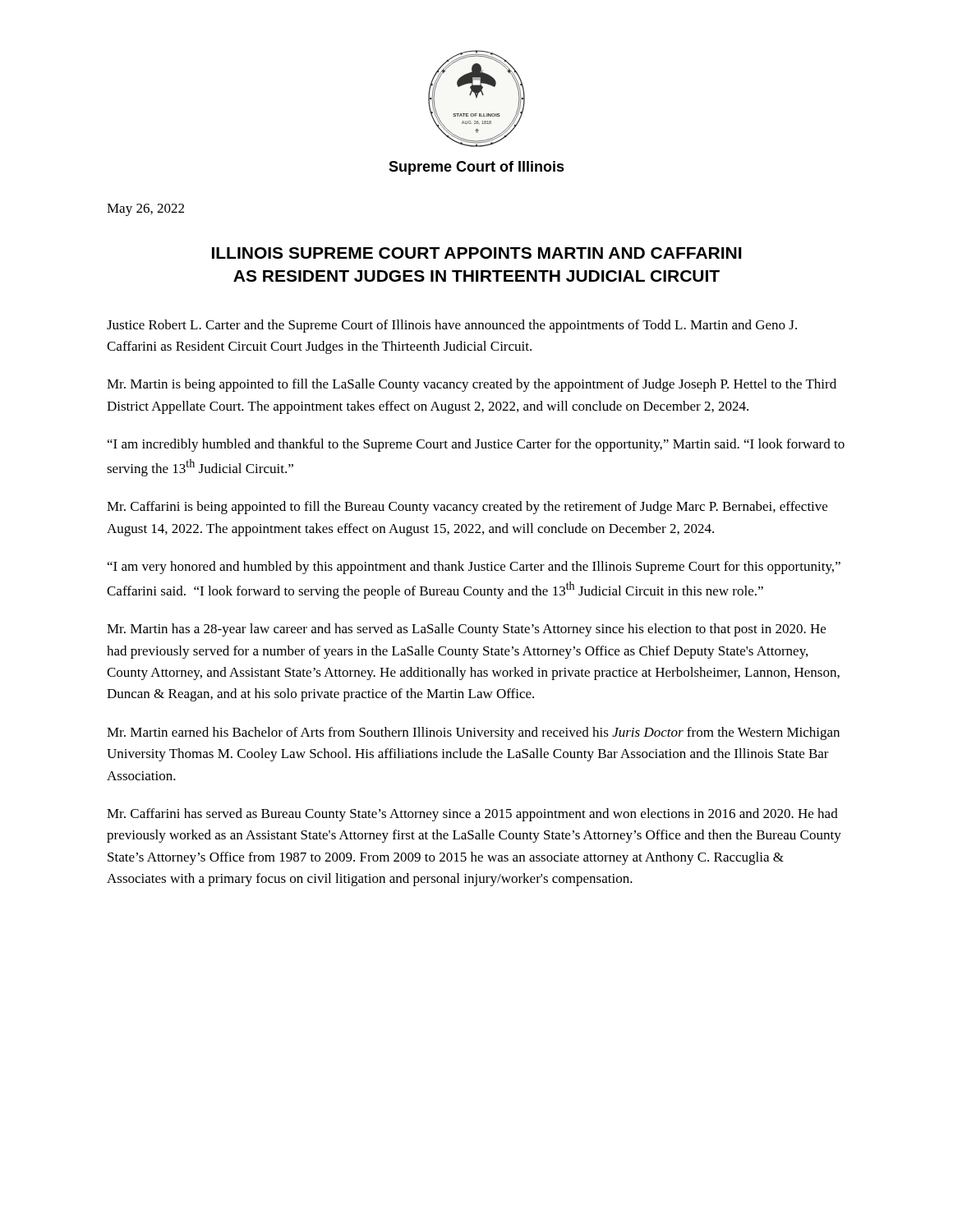Viewport: 953px width, 1232px height.
Task: Point to the block starting "Mr. Caffarini is being appointed to fill"
Action: pyautogui.click(x=467, y=518)
